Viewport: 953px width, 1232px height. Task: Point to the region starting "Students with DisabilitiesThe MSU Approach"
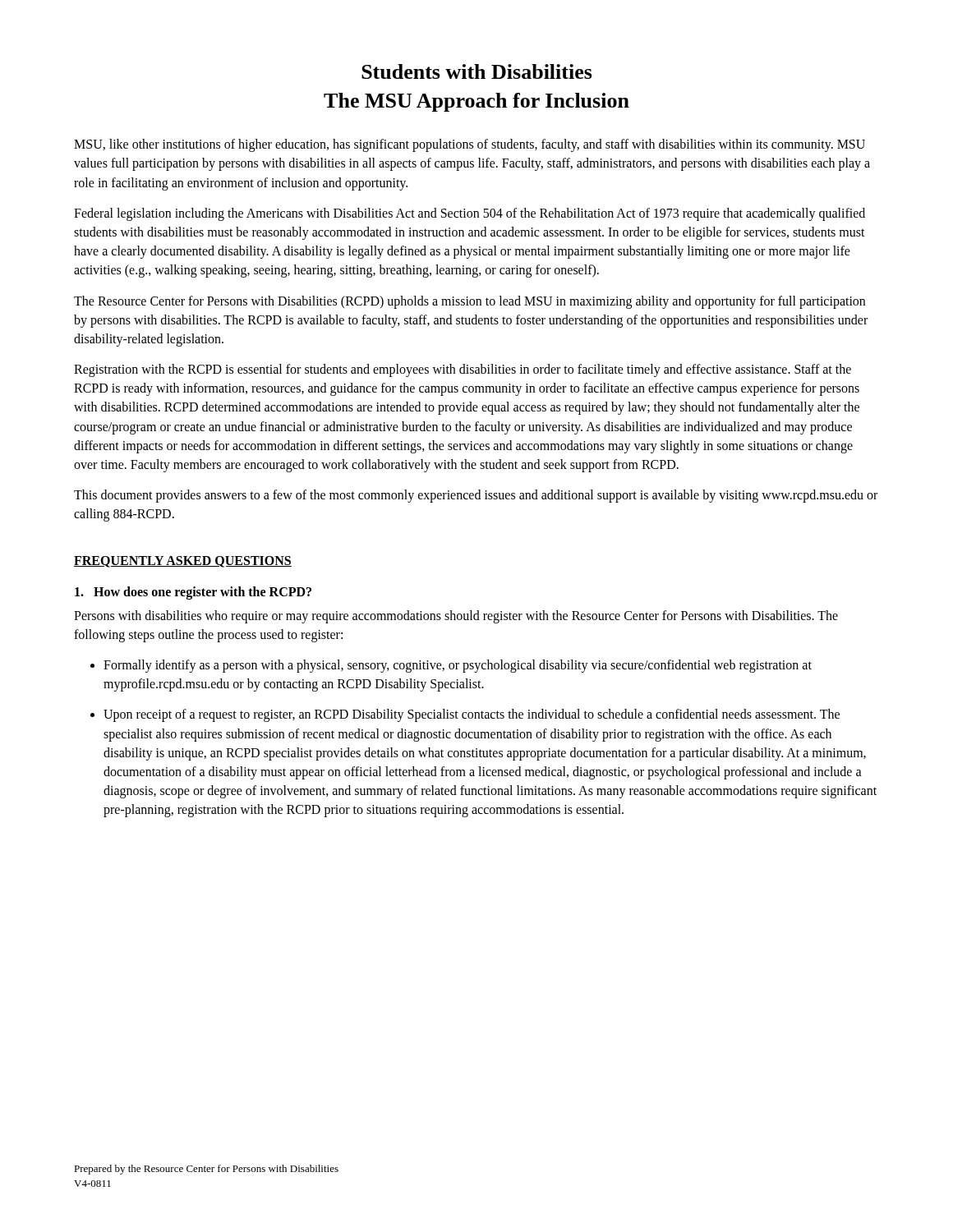476,86
